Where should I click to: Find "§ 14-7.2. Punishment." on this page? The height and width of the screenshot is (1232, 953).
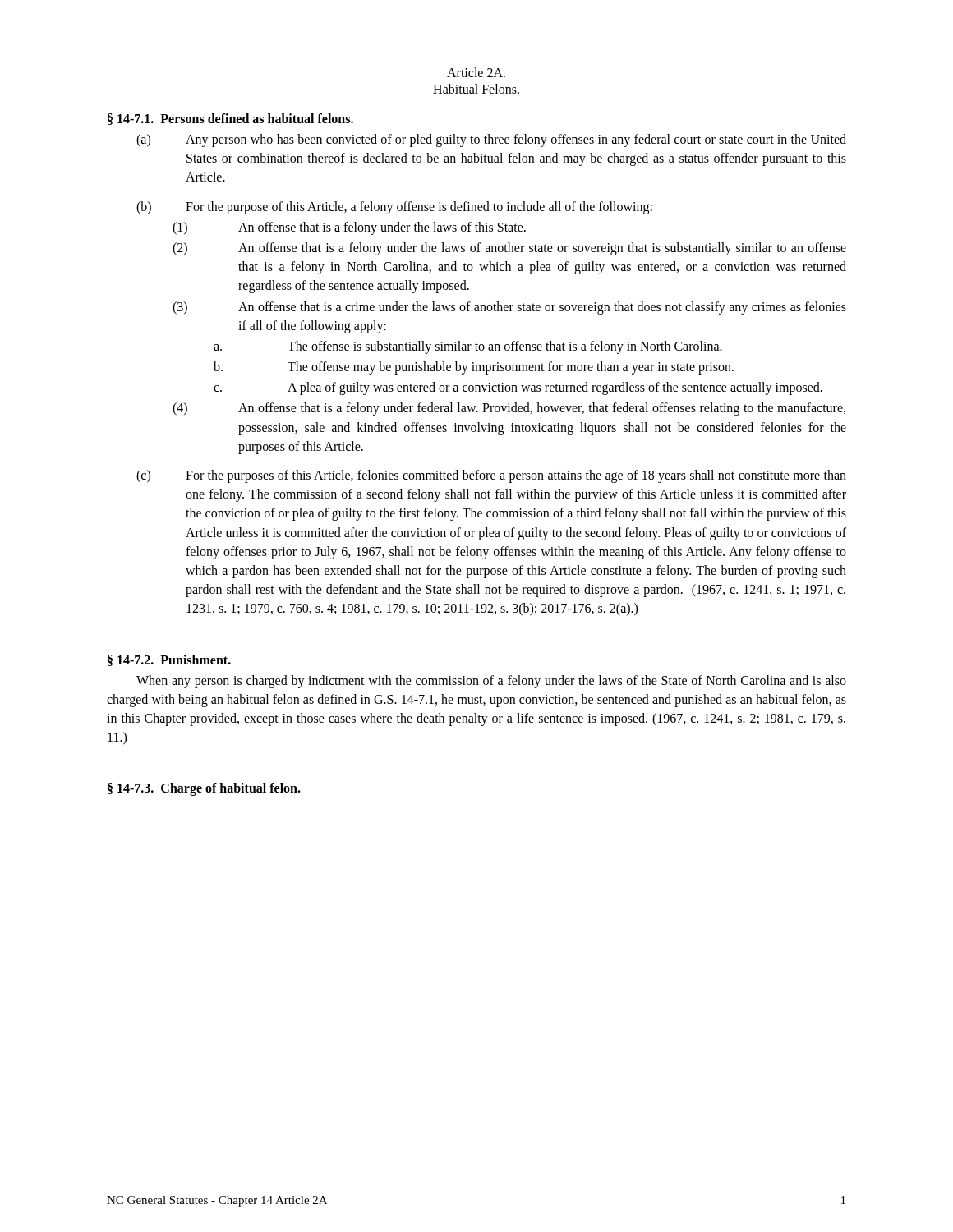[x=169, y=660]
